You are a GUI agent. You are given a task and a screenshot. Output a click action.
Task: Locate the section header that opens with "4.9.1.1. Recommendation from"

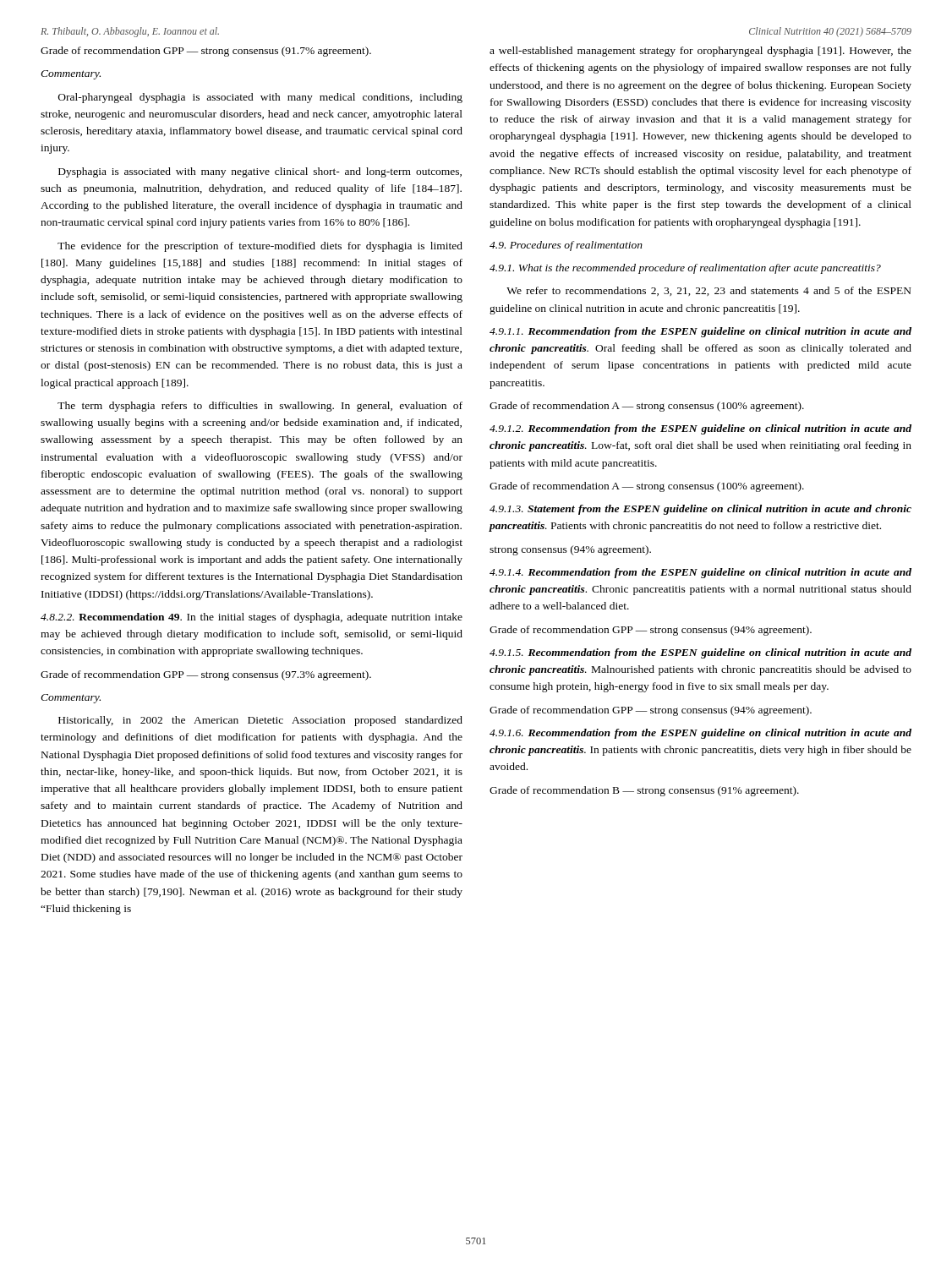[700, 357]
